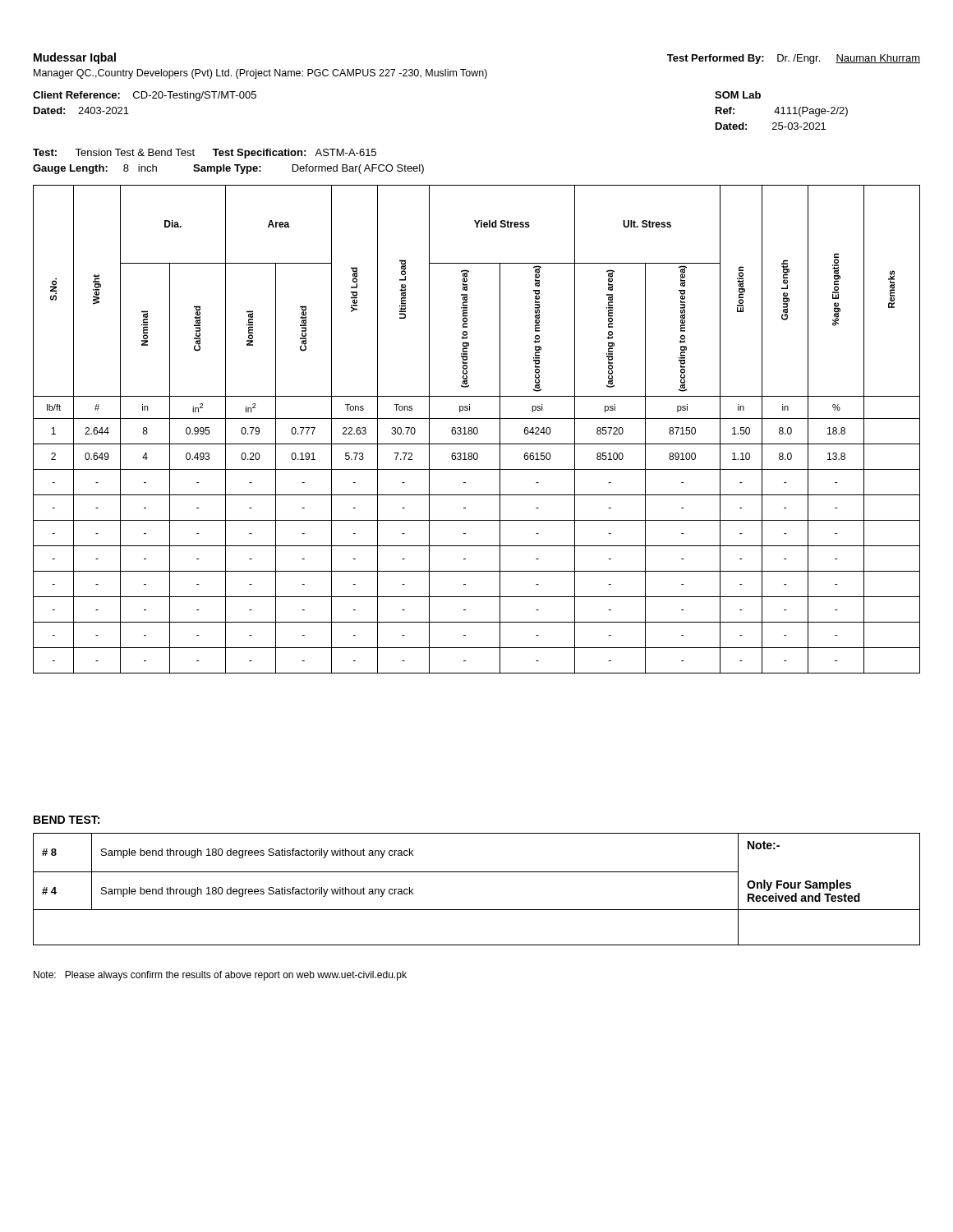Image resolution: width=953 pixels, height=1232 pixels.
Task: Select the passage starting "Client Reference: CD-20-Testing/ST/MT-005 Dated: 2403-2021 SOM Lab"
Action: 77,96
